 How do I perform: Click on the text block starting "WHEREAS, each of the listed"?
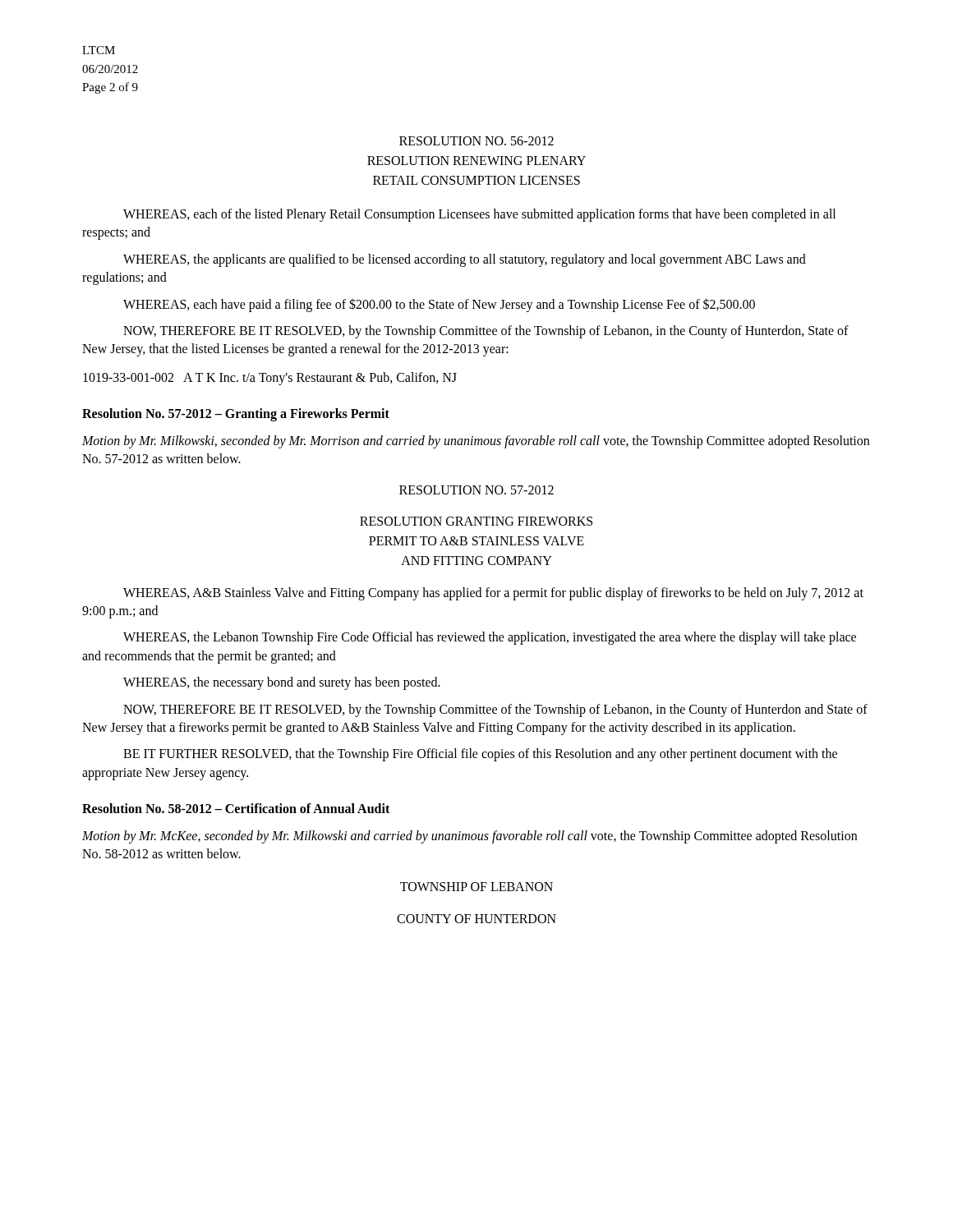tap(476, 224)
